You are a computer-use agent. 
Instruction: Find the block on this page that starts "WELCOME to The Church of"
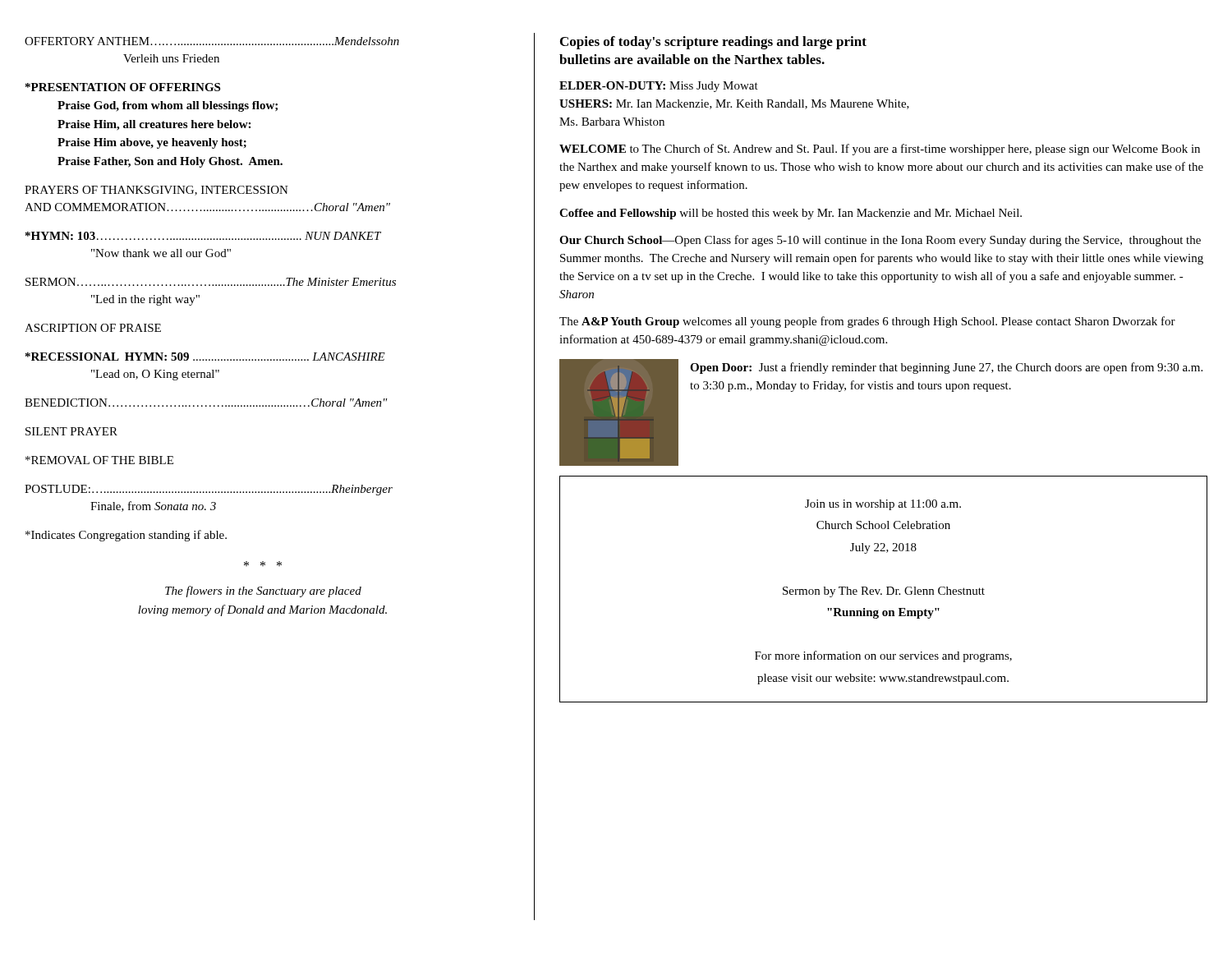[x=881, y=167]
